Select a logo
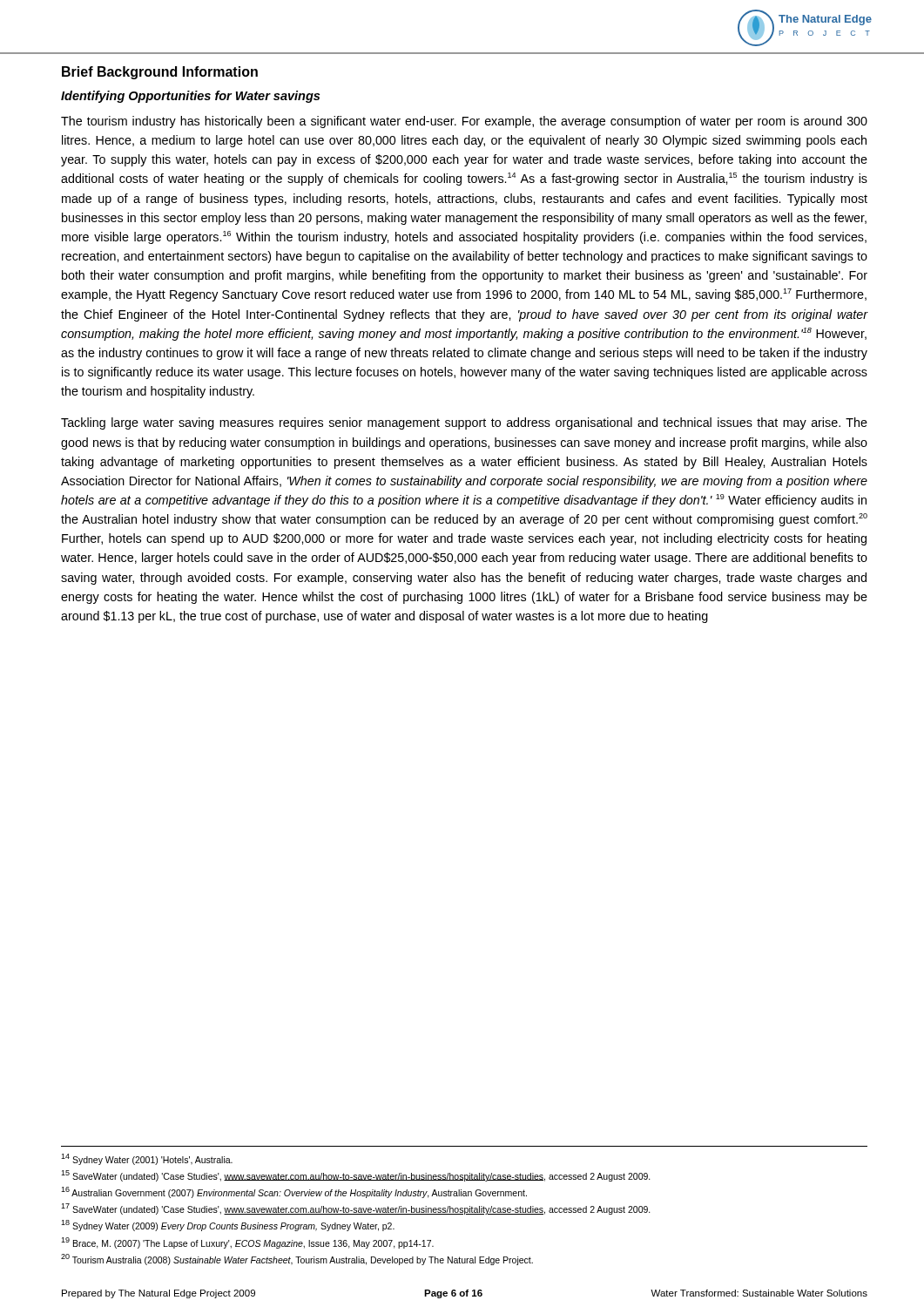Image resolution: width=924 pixels, height=1307 pixels. 806,28
